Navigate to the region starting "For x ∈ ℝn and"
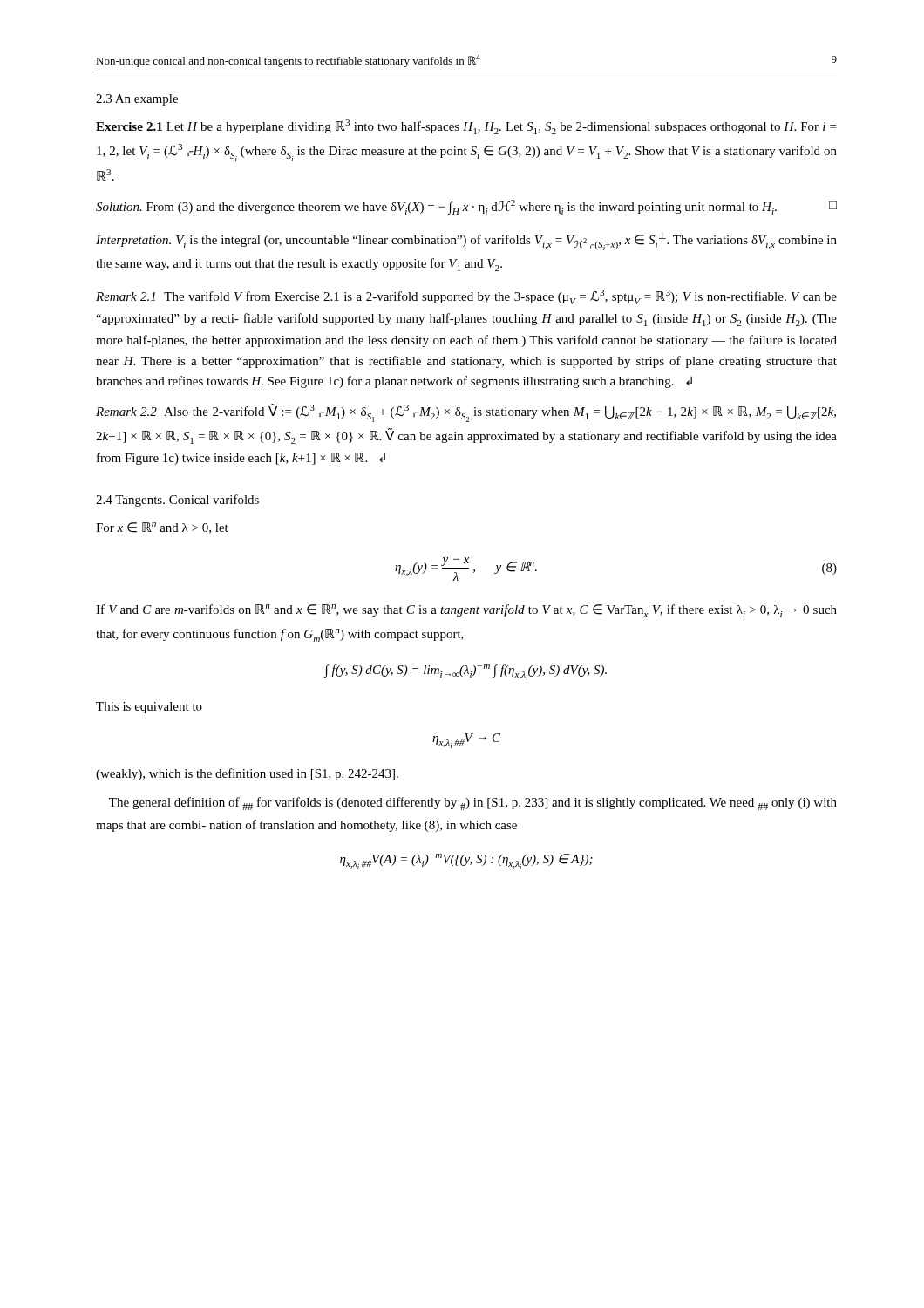 tap(162, 526)
